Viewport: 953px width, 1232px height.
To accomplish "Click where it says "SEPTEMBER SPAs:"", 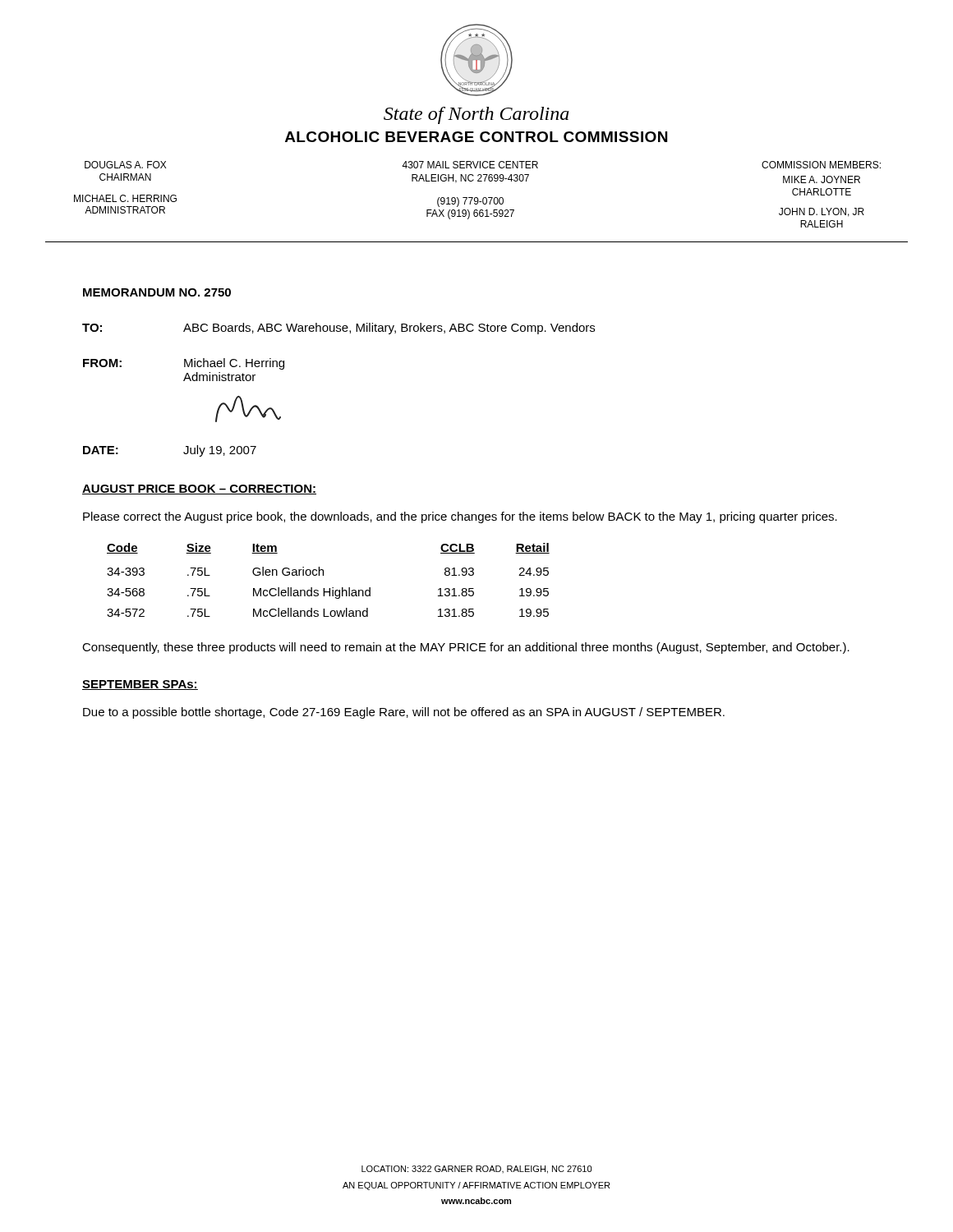I will click(140, 683).
